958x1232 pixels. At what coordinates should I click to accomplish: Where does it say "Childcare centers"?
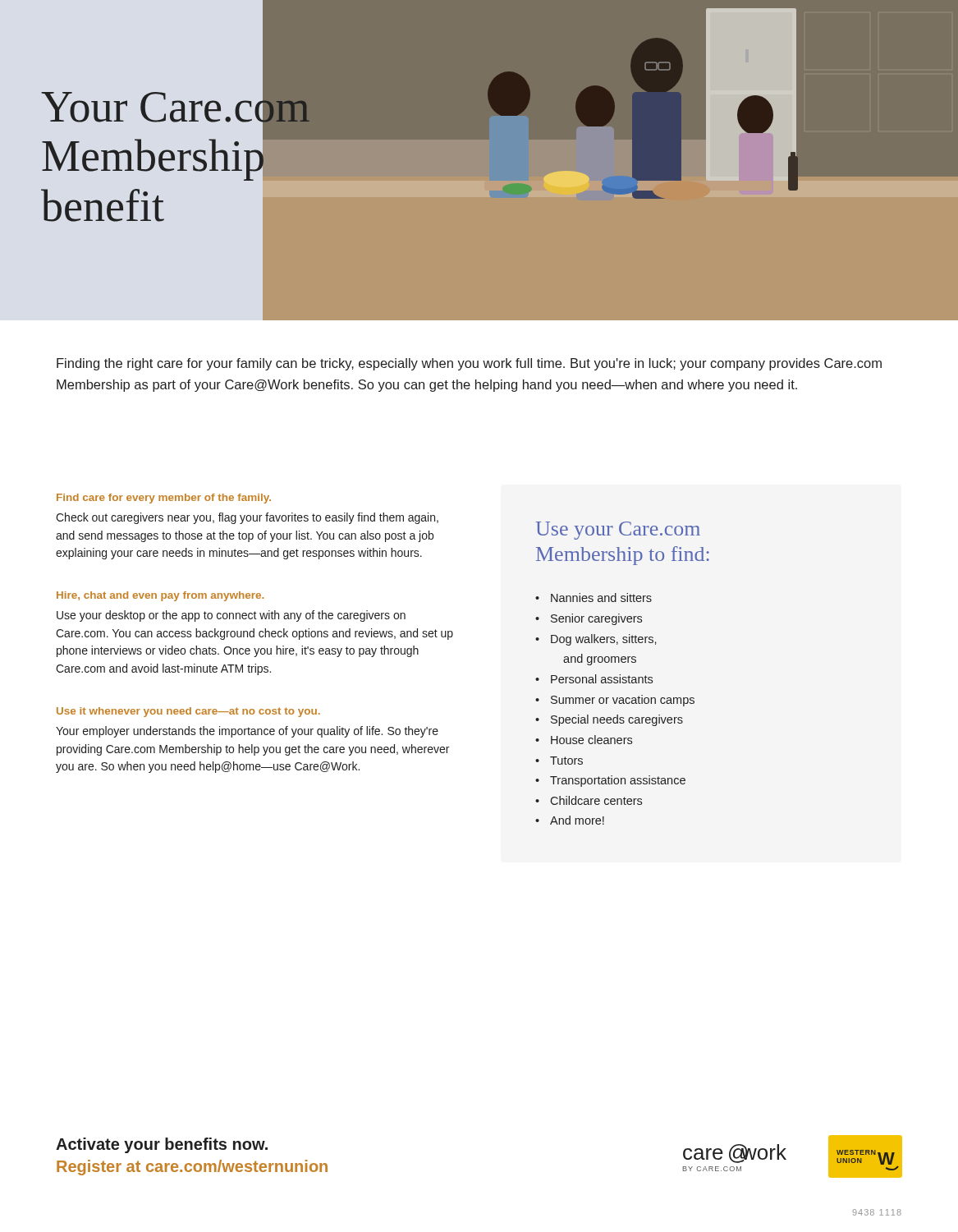(x=596, y=801)
